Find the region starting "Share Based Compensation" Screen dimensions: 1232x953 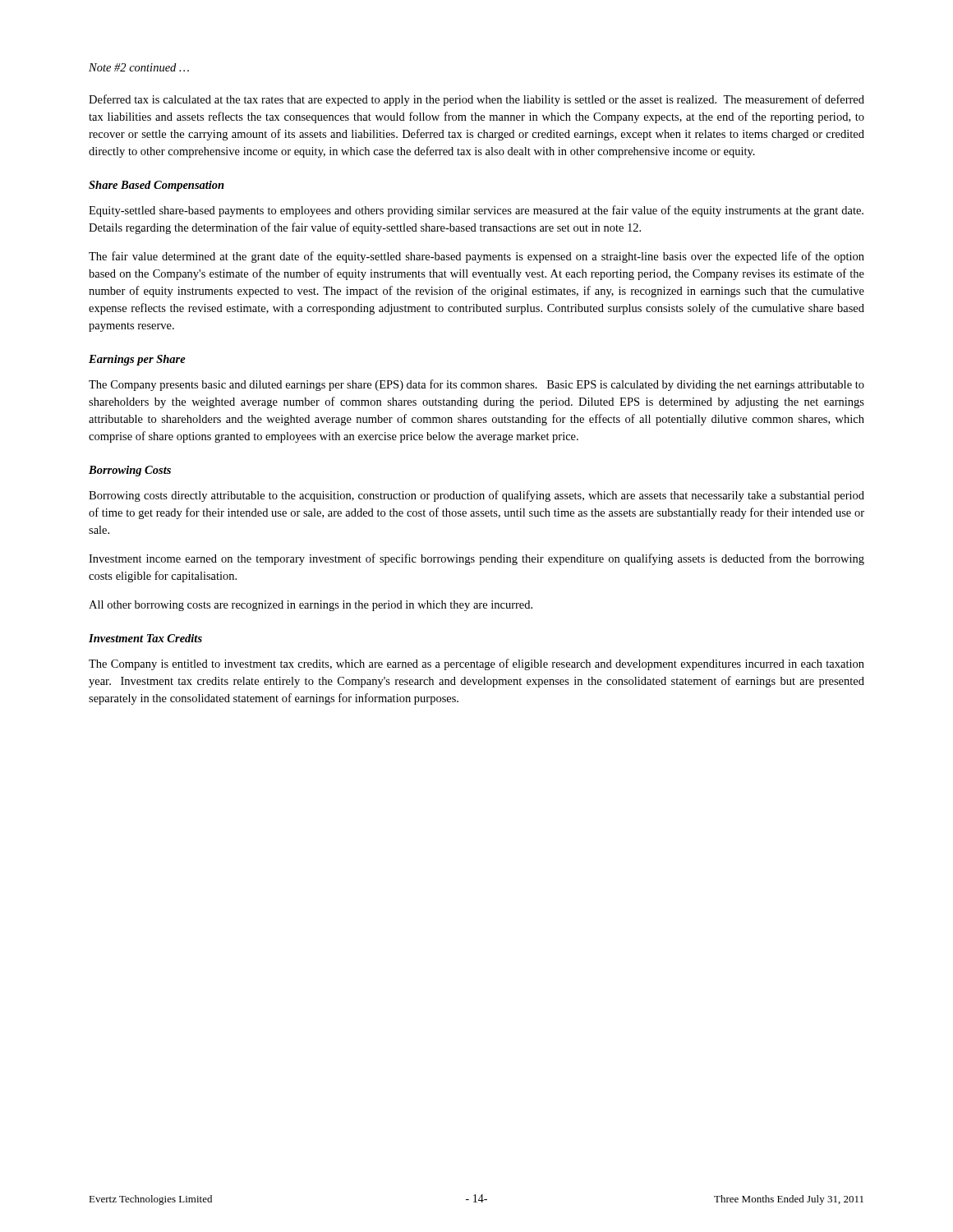click(157, 185)
